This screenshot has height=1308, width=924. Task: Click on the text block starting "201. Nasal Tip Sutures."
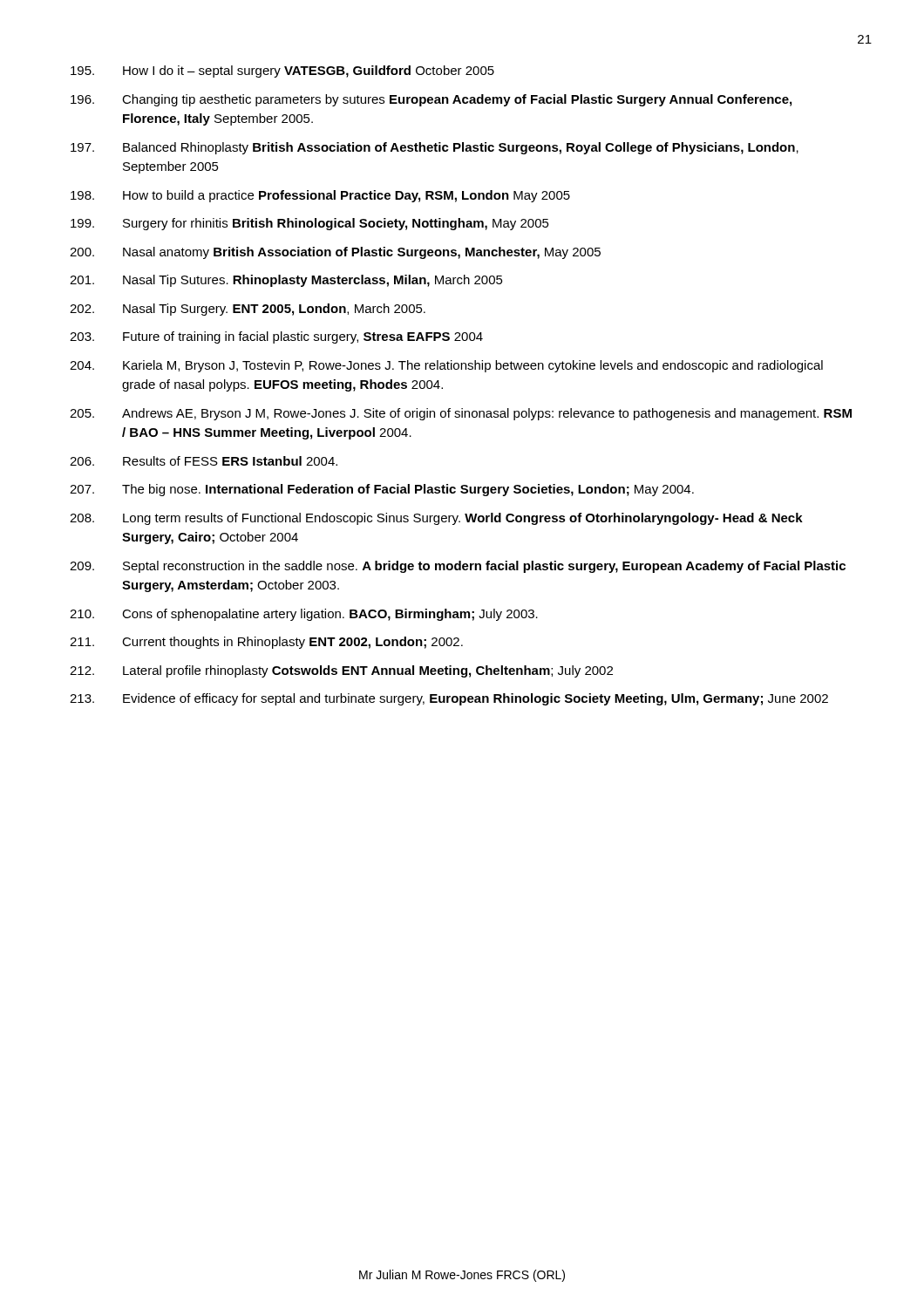pyautogui.click(x=462, y=280)
